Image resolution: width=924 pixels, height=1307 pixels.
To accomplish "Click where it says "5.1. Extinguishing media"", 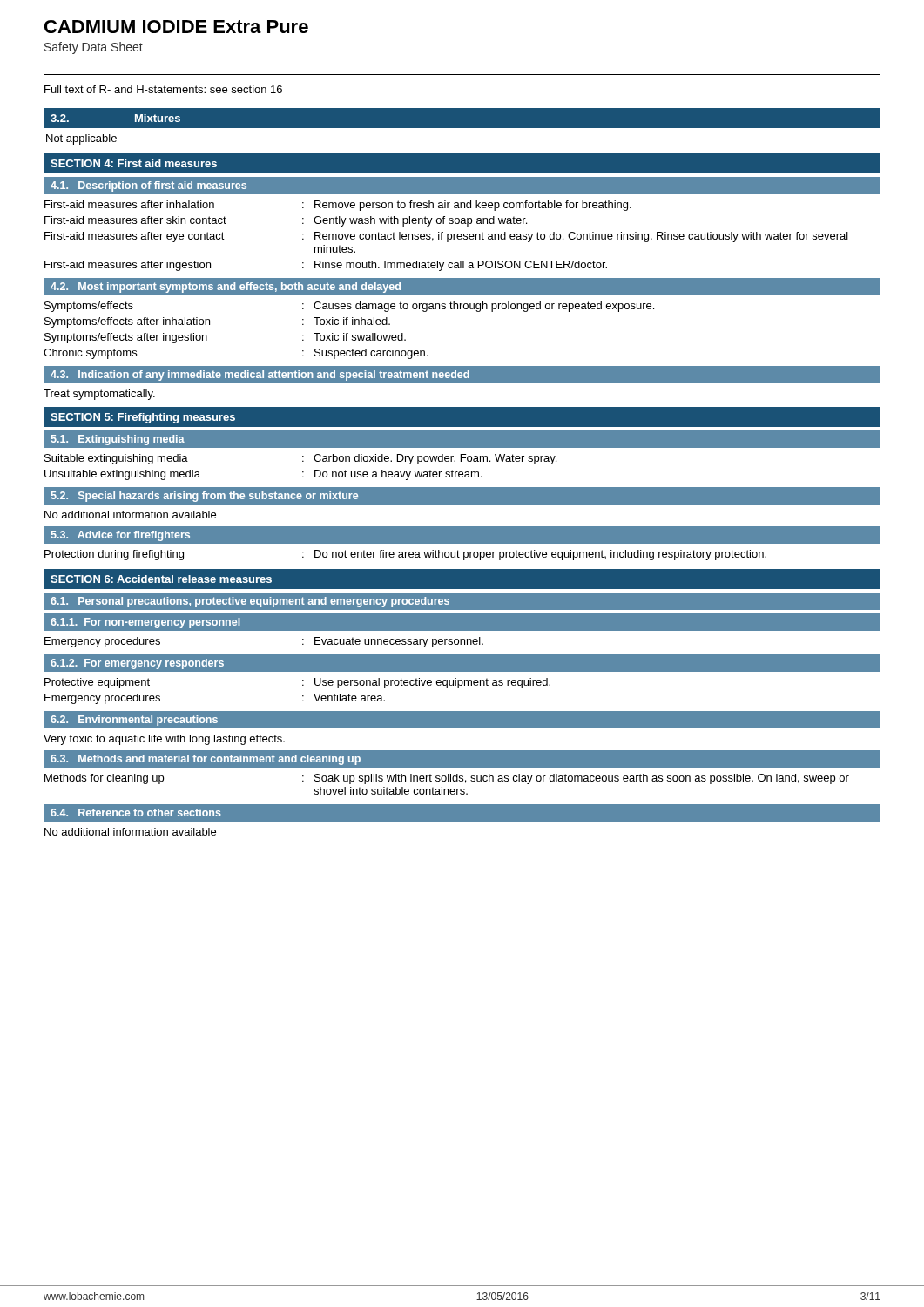I will (x=117, y=439).
